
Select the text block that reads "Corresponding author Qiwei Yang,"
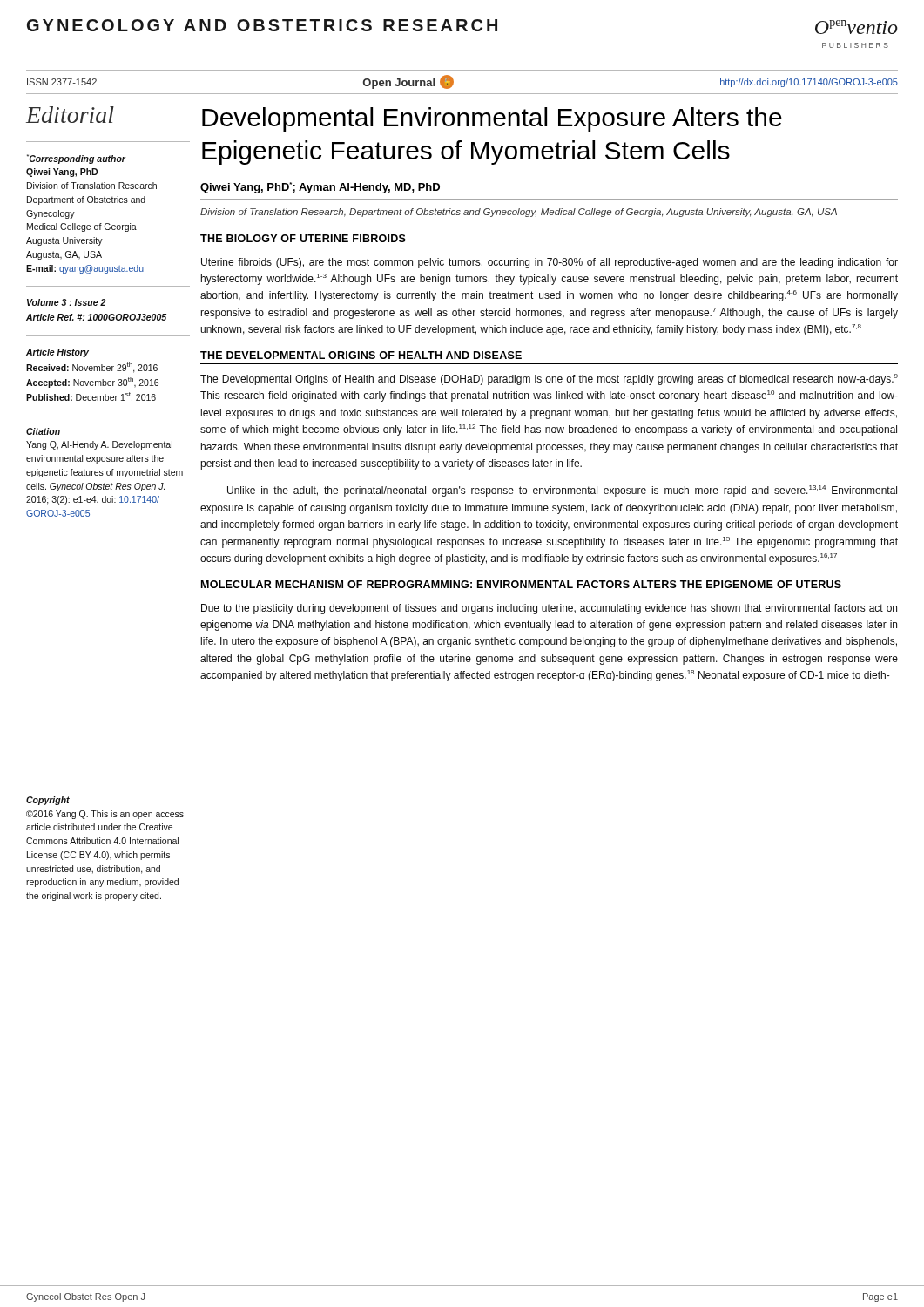[x=92, y=212]
